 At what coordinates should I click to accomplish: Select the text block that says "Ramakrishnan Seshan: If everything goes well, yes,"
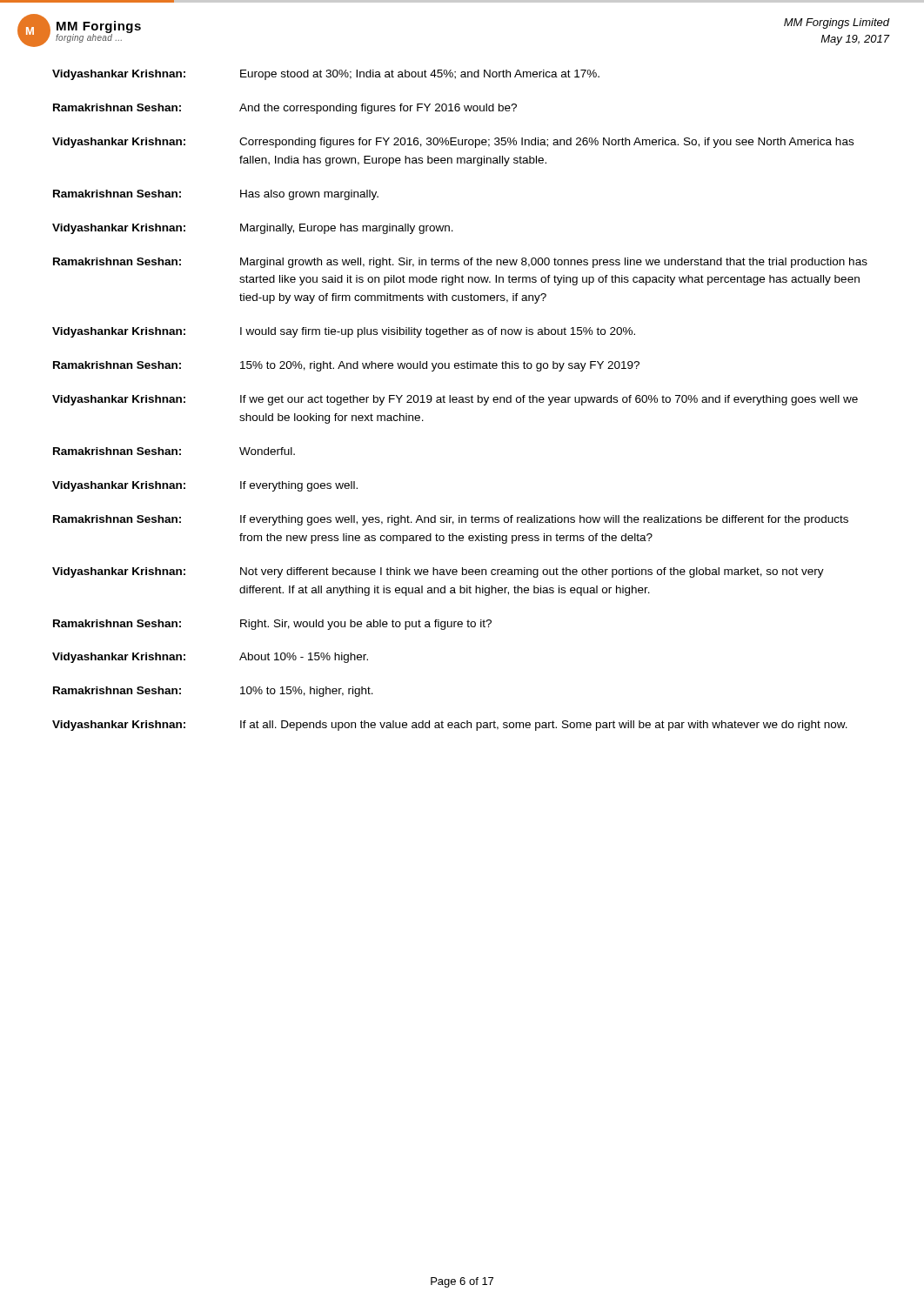(462, 529)
